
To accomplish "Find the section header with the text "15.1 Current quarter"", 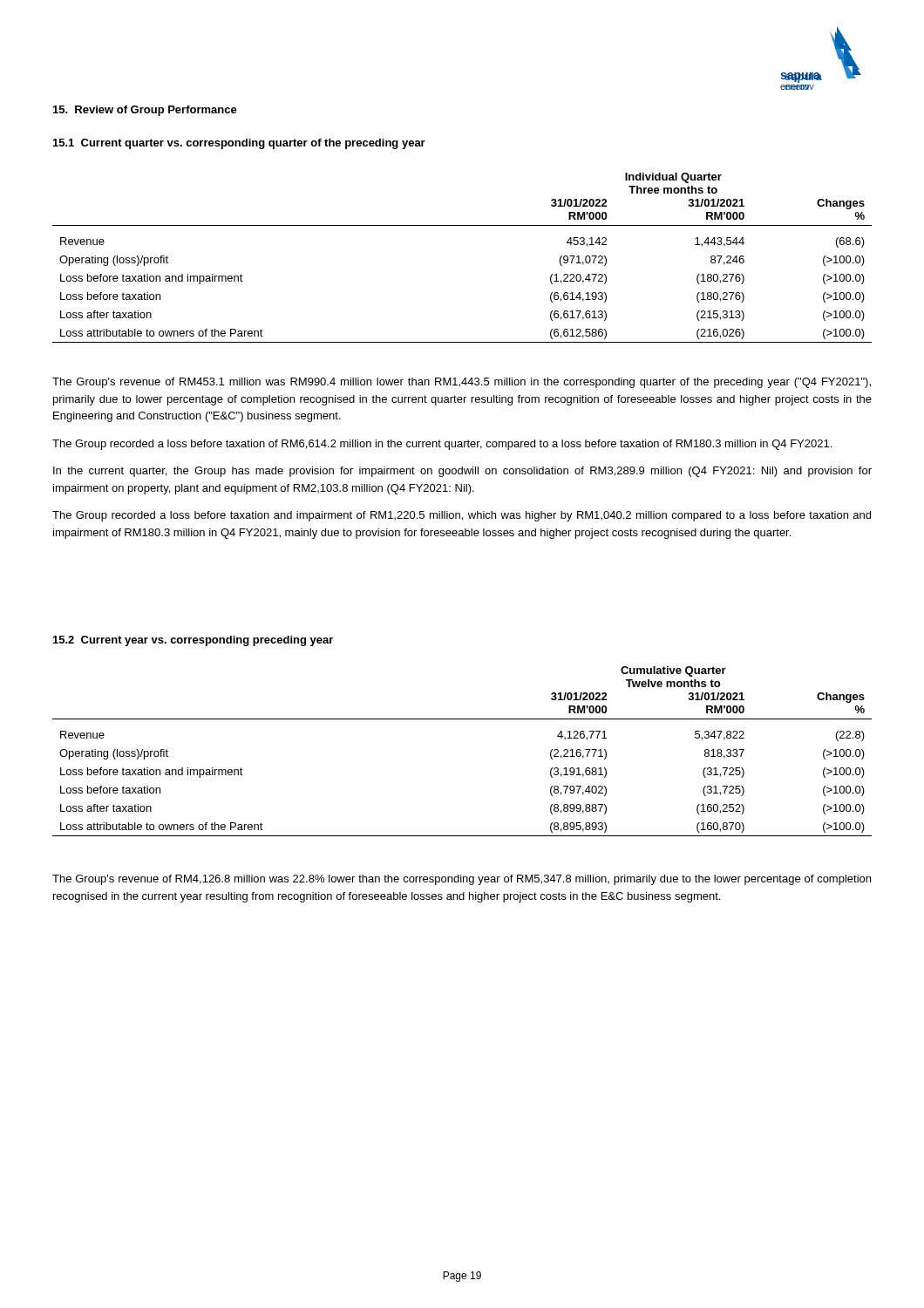I will tap(239, 143).
